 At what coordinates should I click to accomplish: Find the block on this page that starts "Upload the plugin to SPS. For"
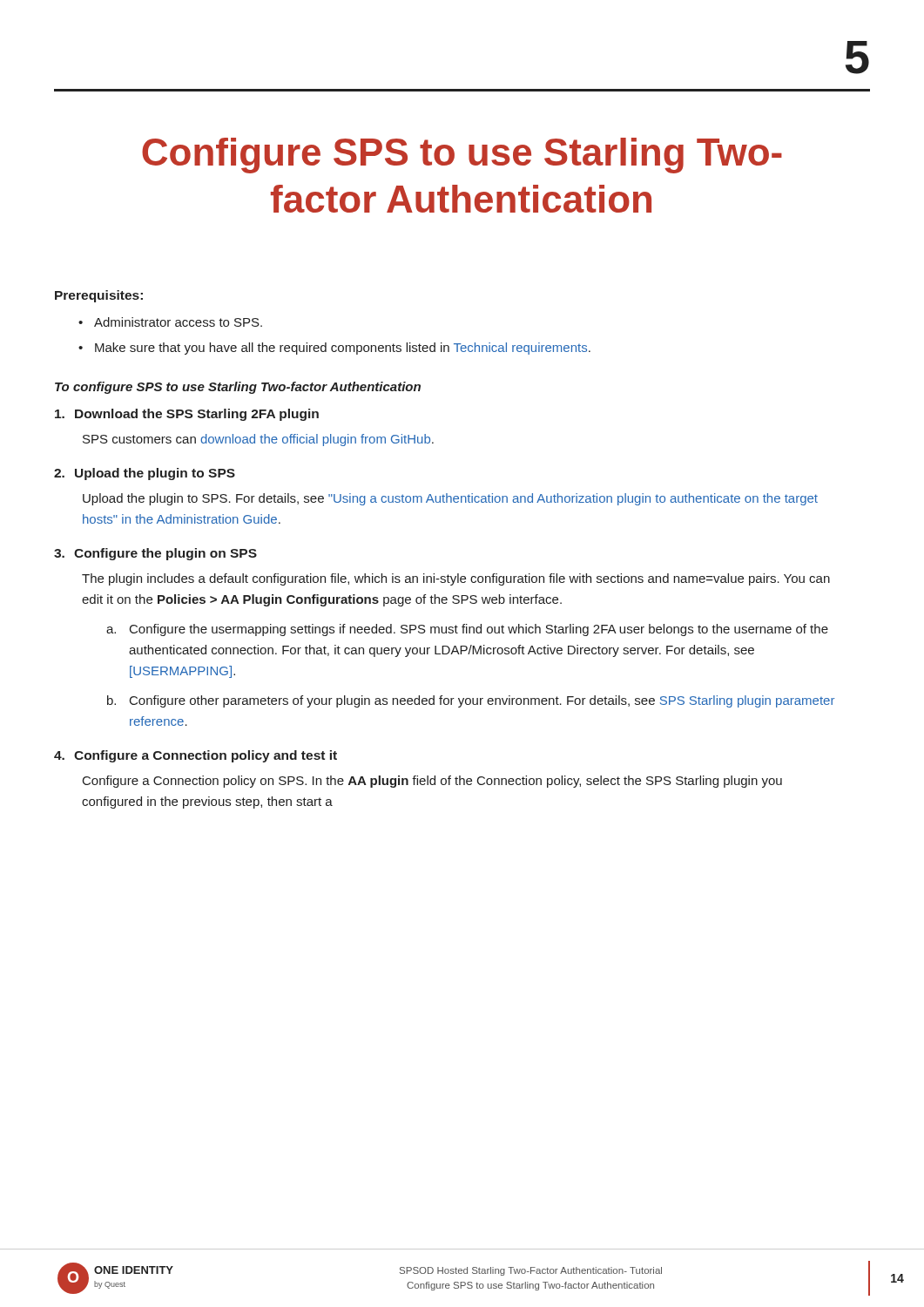[450, 508]
